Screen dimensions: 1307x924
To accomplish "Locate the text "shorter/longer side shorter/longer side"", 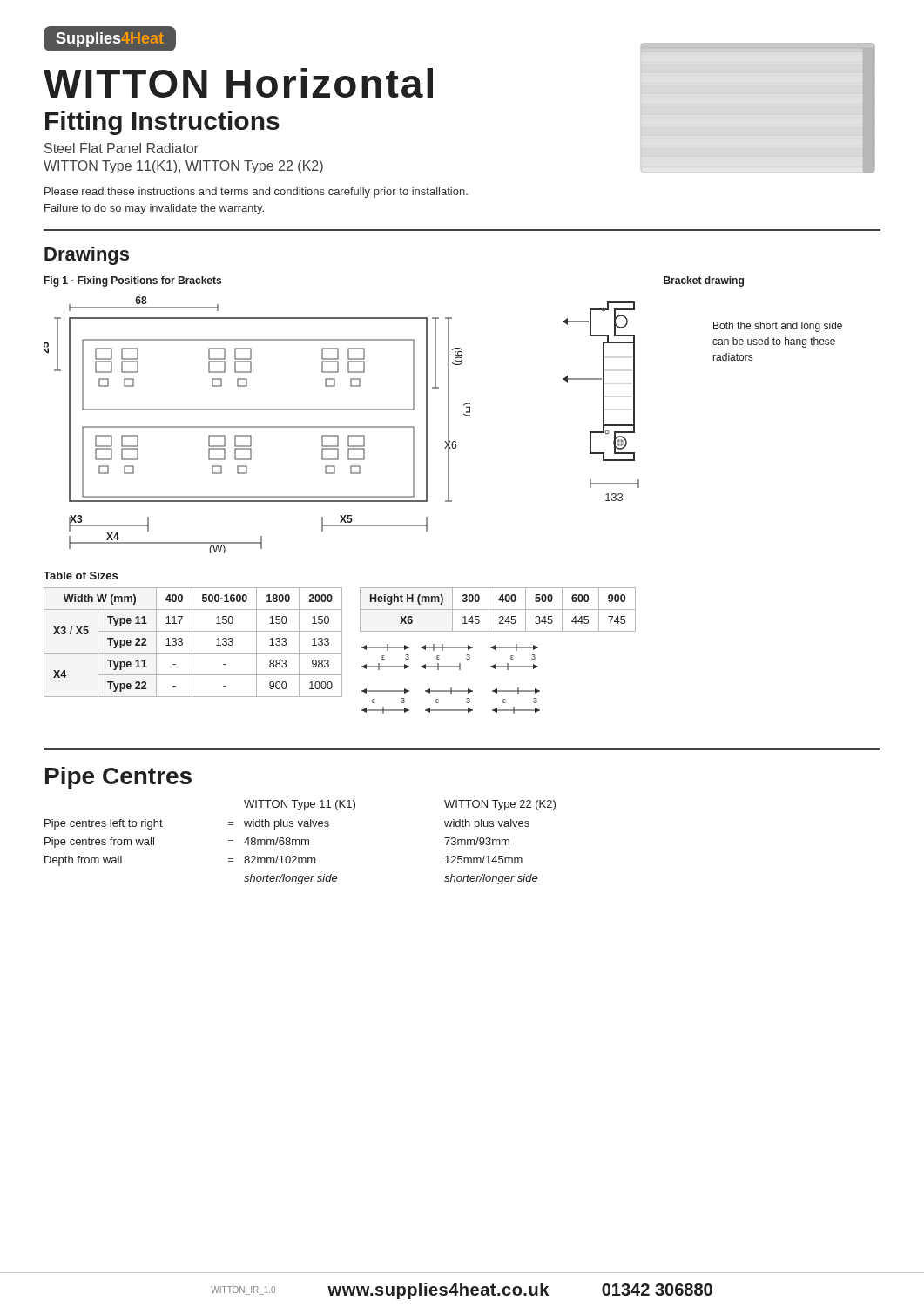I will 344,878.
